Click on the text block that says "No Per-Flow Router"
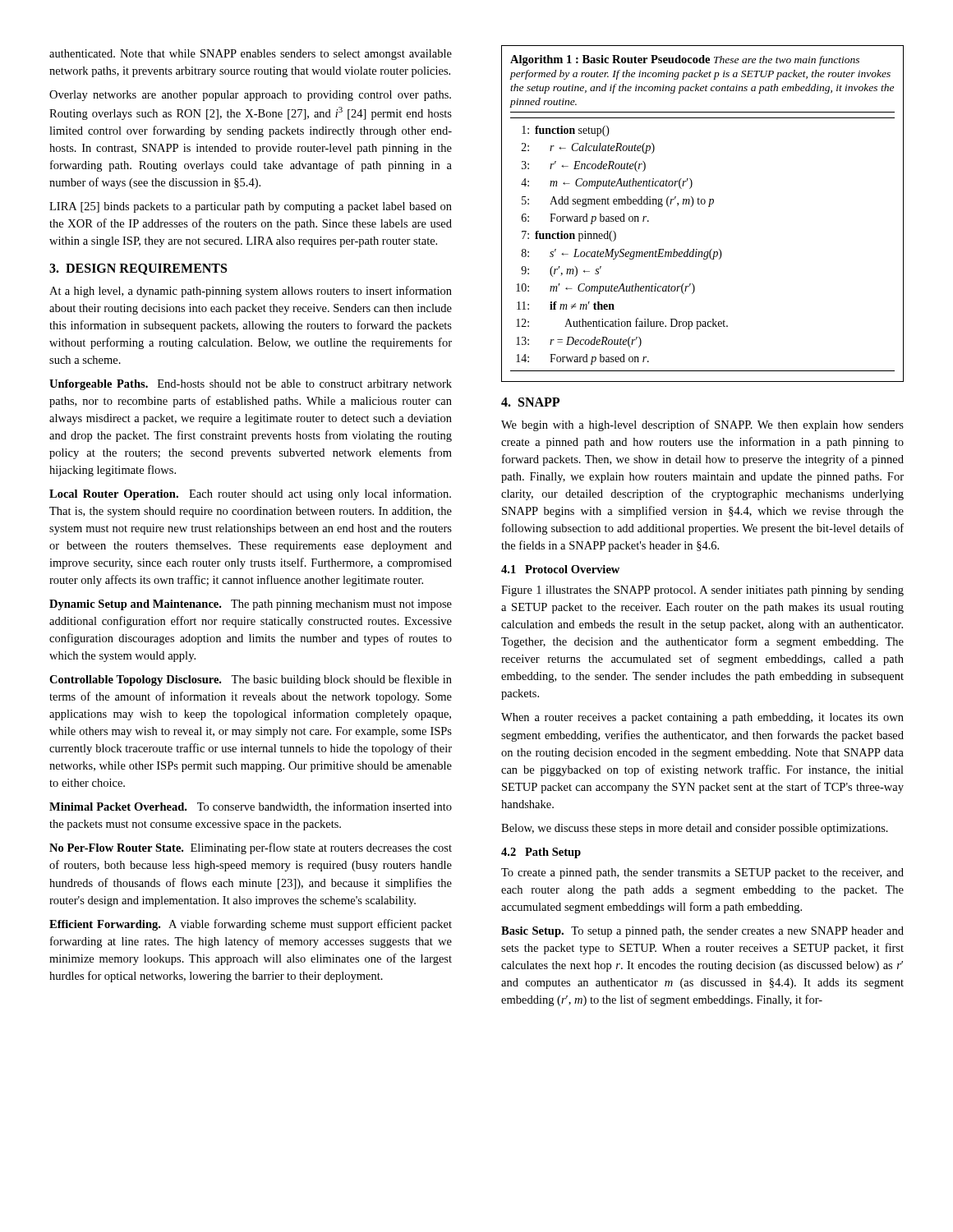The width and height of the screenshot is (953, 1232). point(251,874)
